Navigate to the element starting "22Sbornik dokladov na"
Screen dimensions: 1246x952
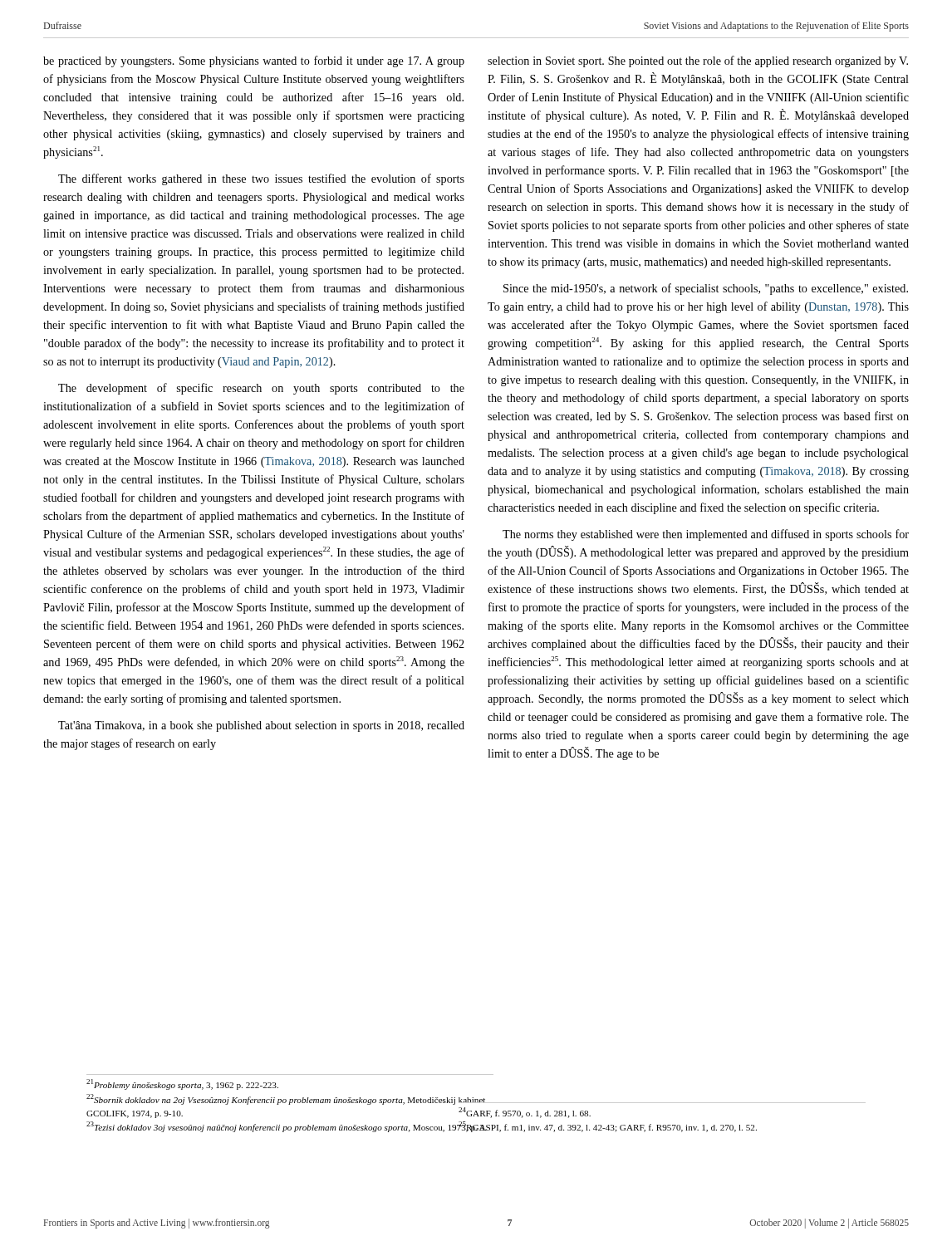[286, 1106]
